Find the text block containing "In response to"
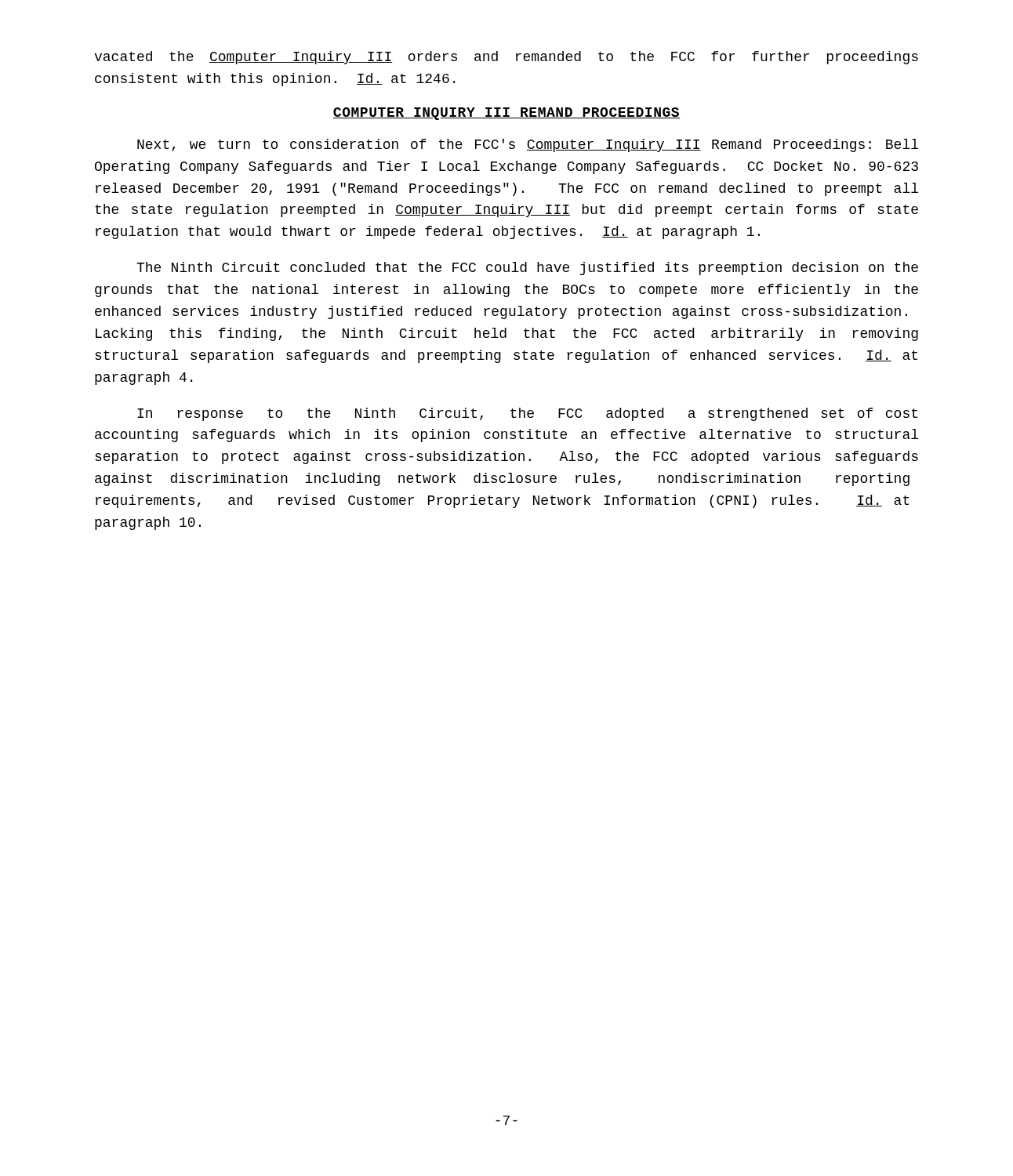 tap(506, 469)
